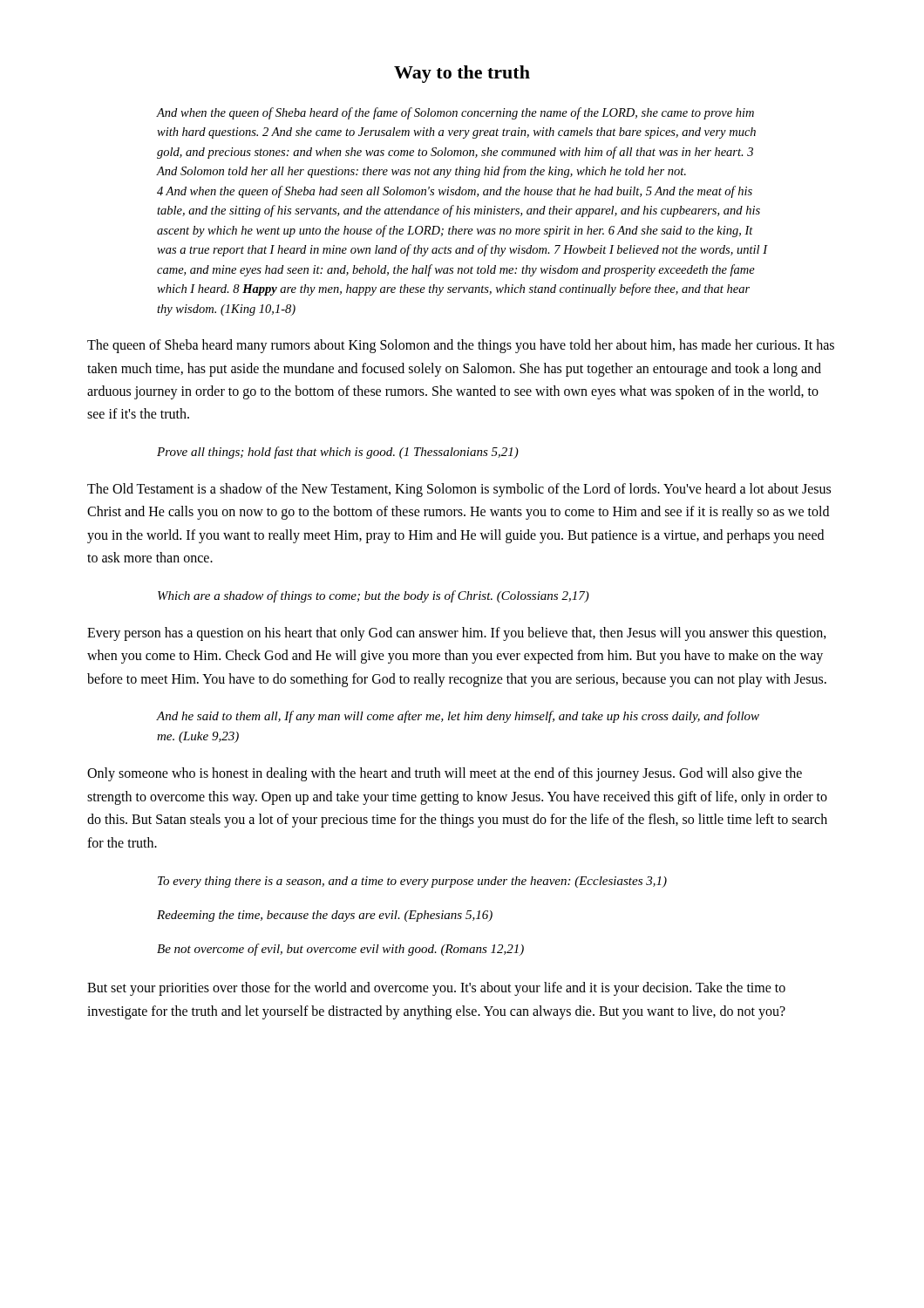
Task: Find the block on this page that starts "Every person has a question on"
Action: coord(457,656)
